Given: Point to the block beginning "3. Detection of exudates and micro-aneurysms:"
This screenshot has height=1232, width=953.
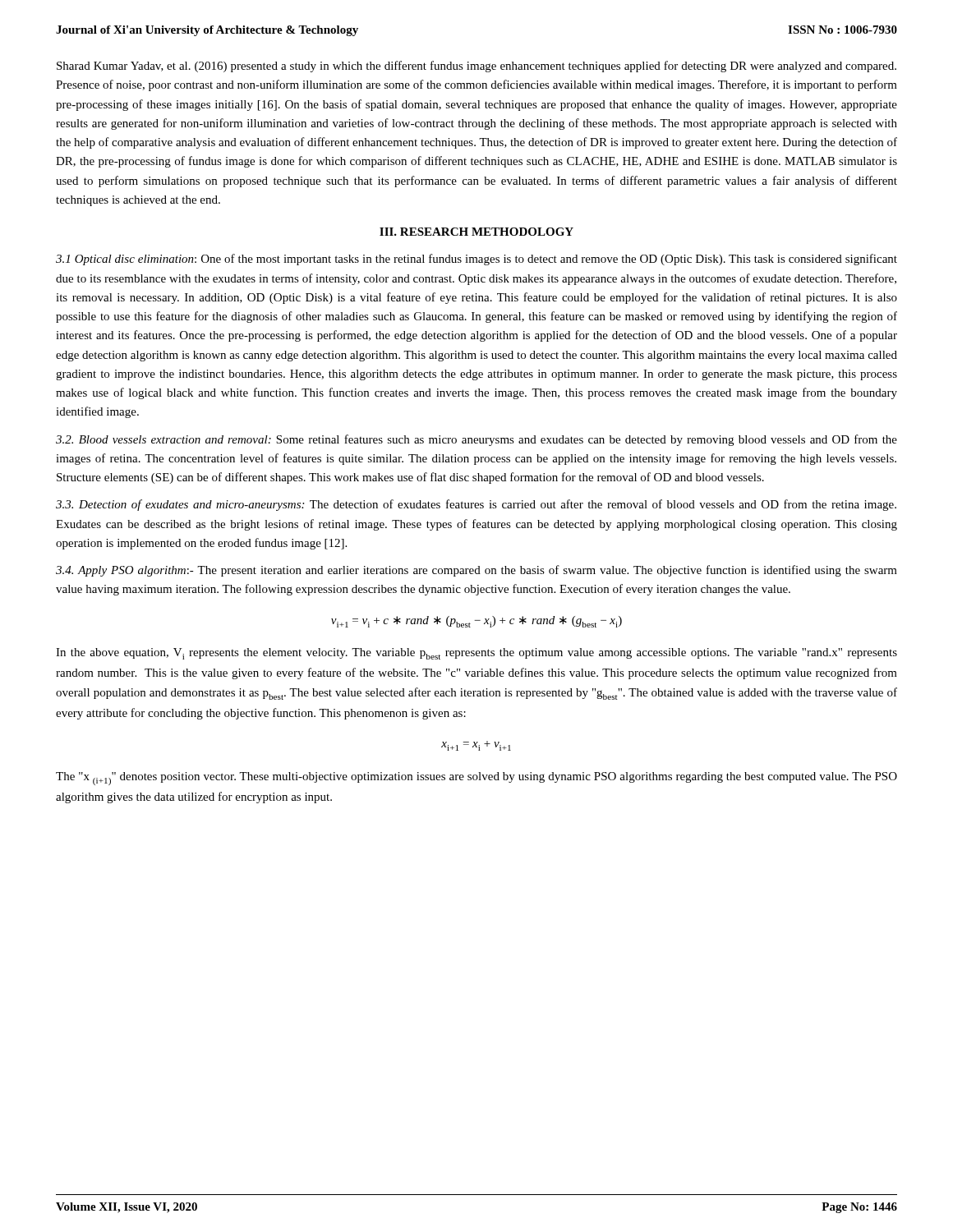Looking at the screenshot, I should pyautogui.click(x=476, y=524).
